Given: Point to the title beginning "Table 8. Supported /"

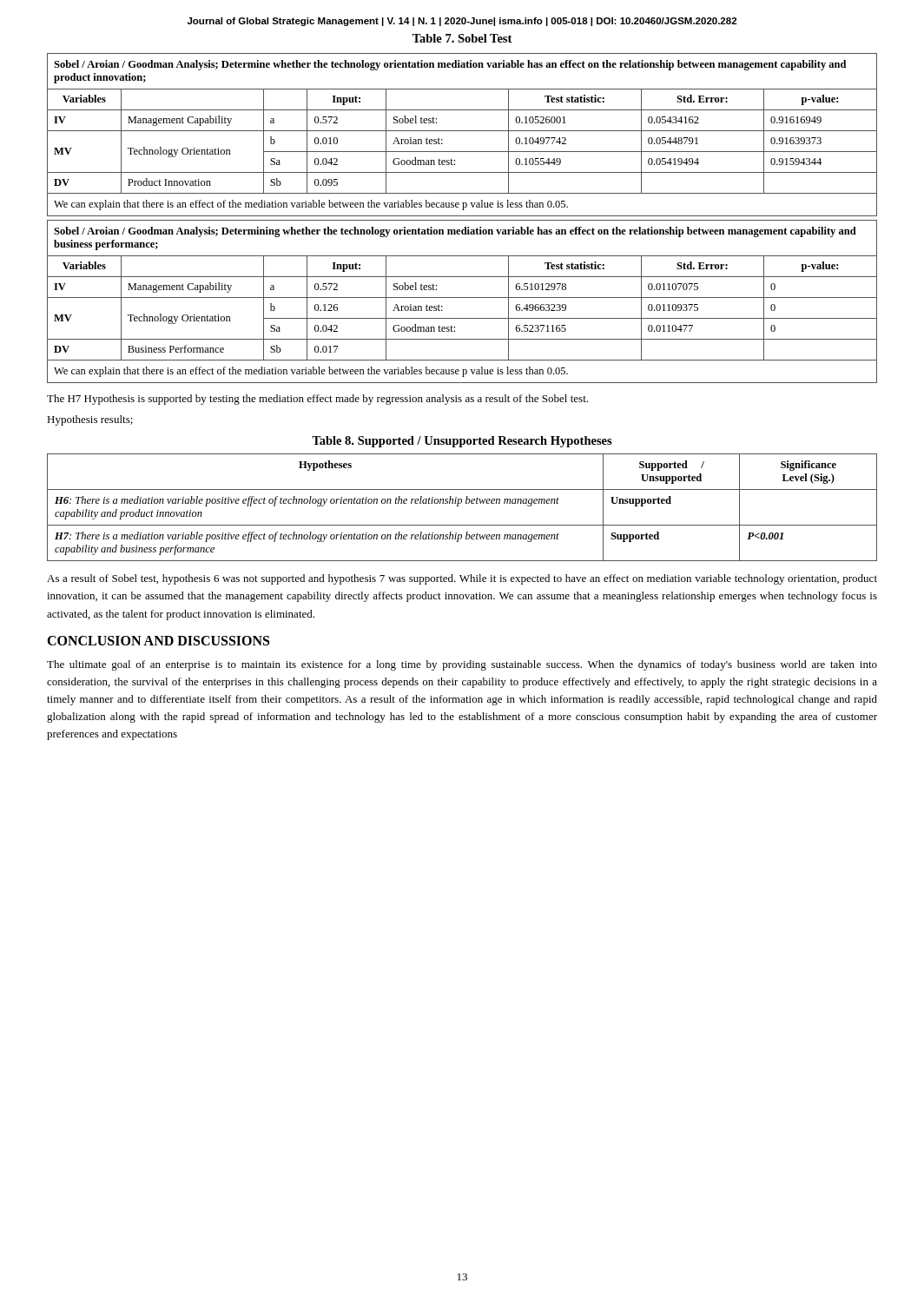Looking at the screenshot, I should [x=462, y=441].
